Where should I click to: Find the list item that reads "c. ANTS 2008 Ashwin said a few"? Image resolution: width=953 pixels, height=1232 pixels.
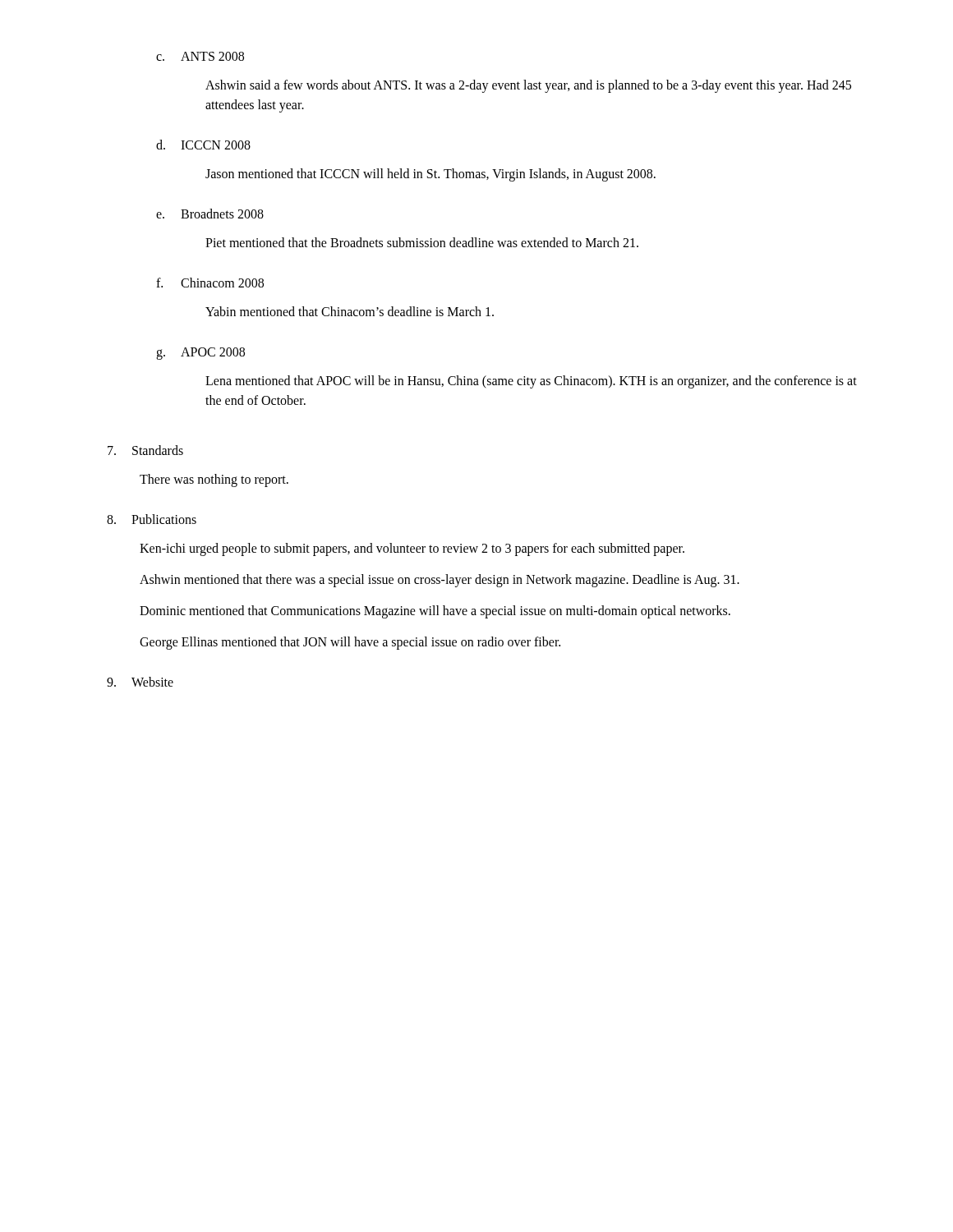point(513,82)
